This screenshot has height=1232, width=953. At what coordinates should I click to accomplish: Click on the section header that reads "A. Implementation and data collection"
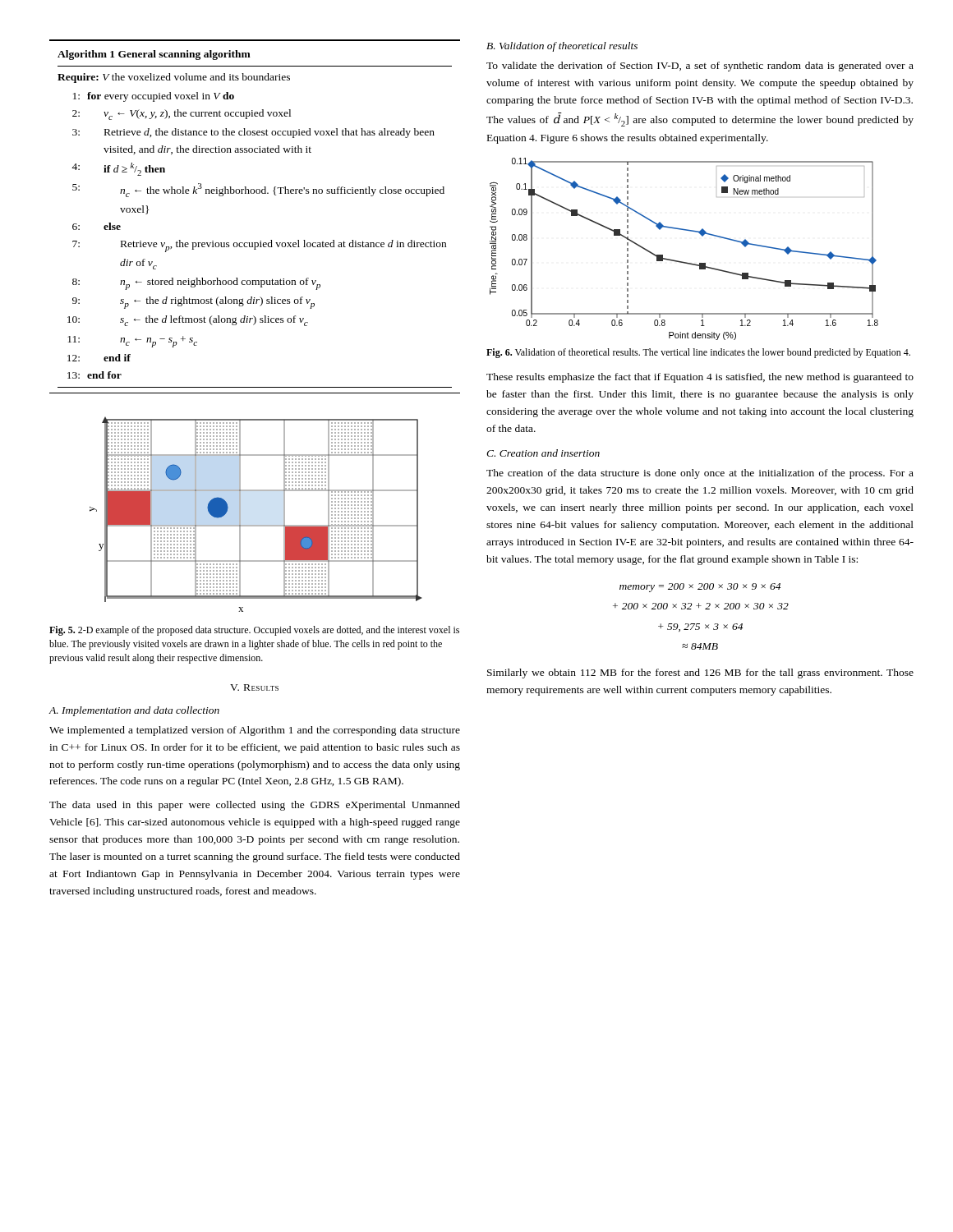point(134,710)
